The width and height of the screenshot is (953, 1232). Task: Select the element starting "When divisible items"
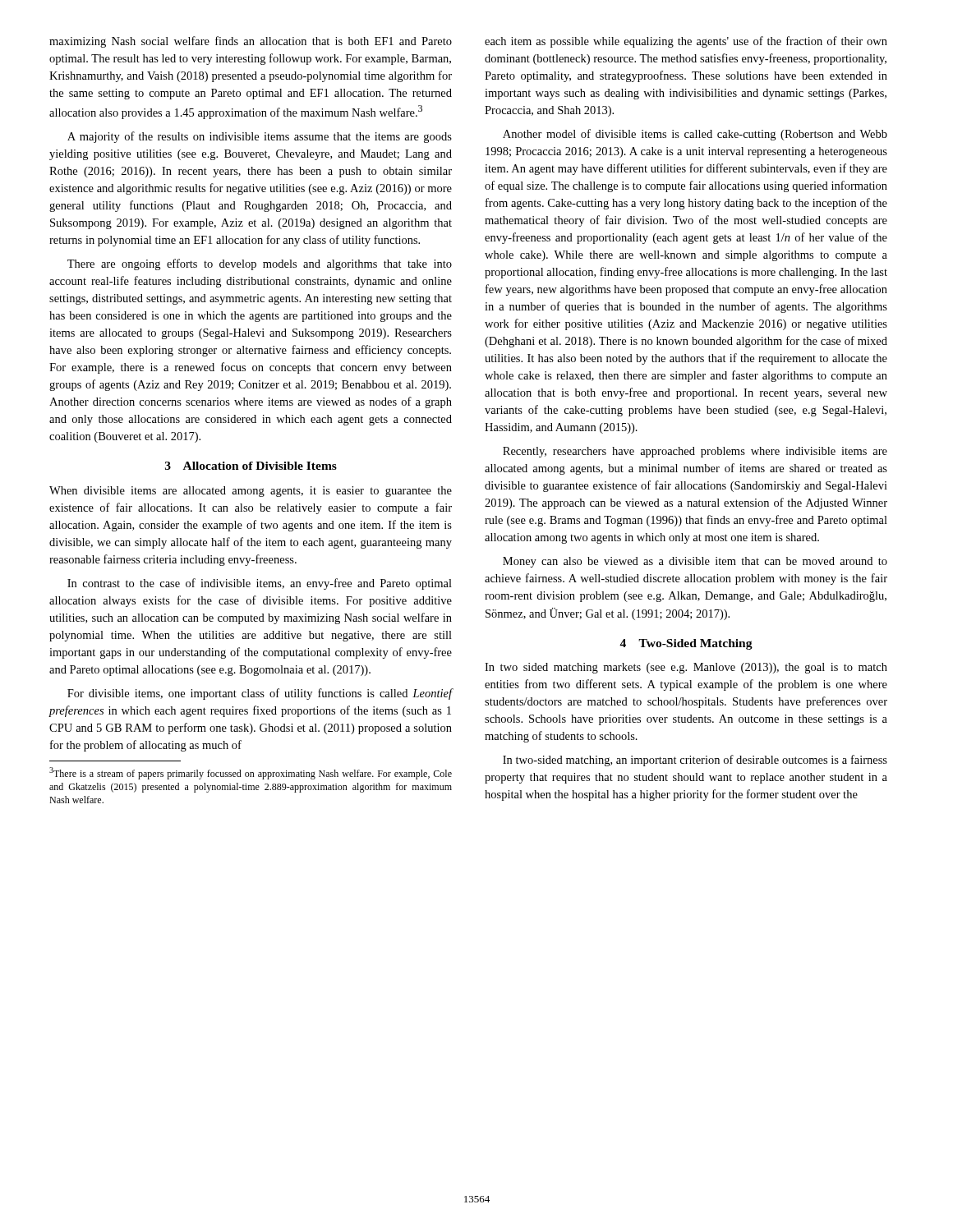click(251, 525)
